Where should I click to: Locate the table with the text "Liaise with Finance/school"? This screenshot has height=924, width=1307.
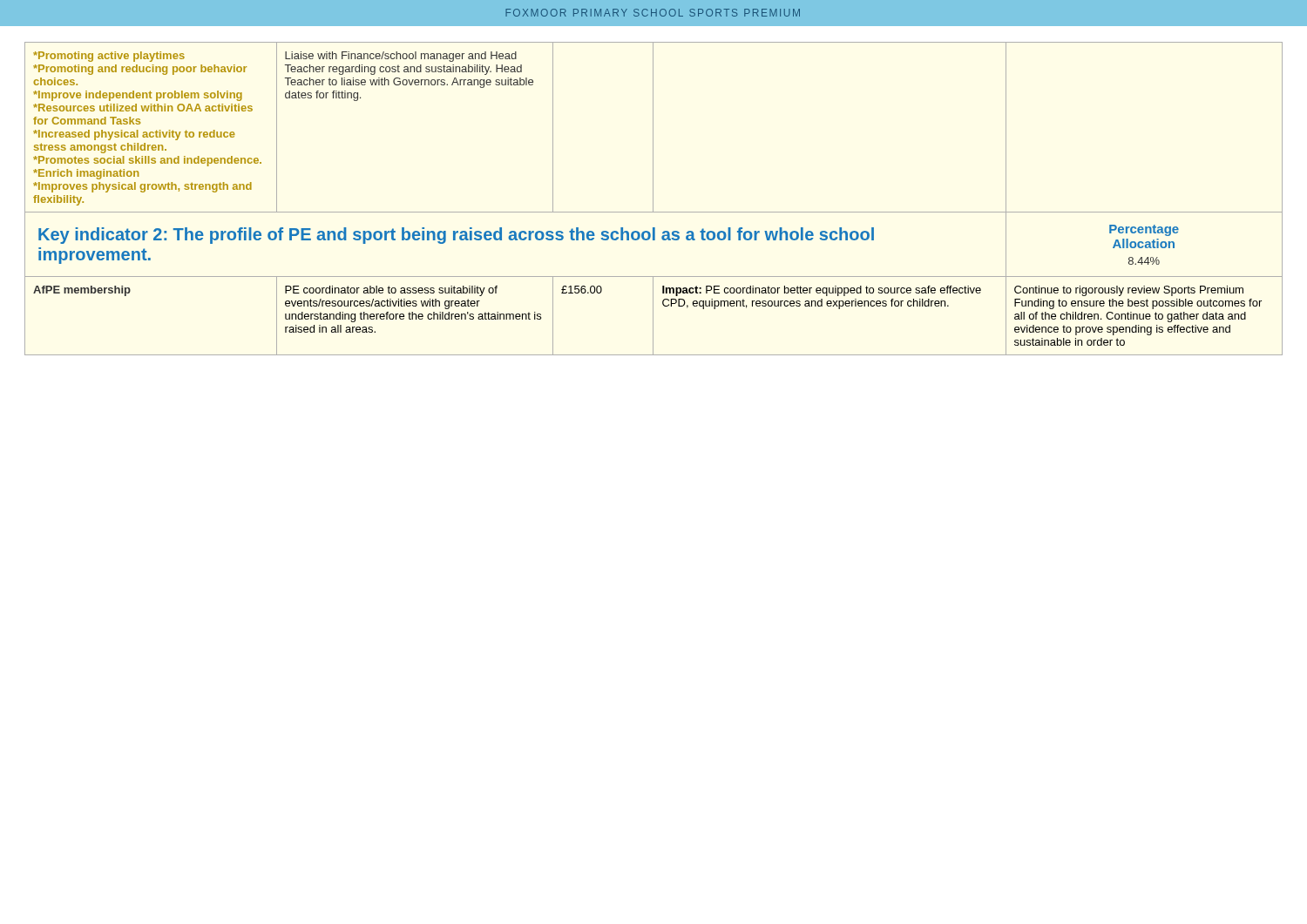click(654, 199)
